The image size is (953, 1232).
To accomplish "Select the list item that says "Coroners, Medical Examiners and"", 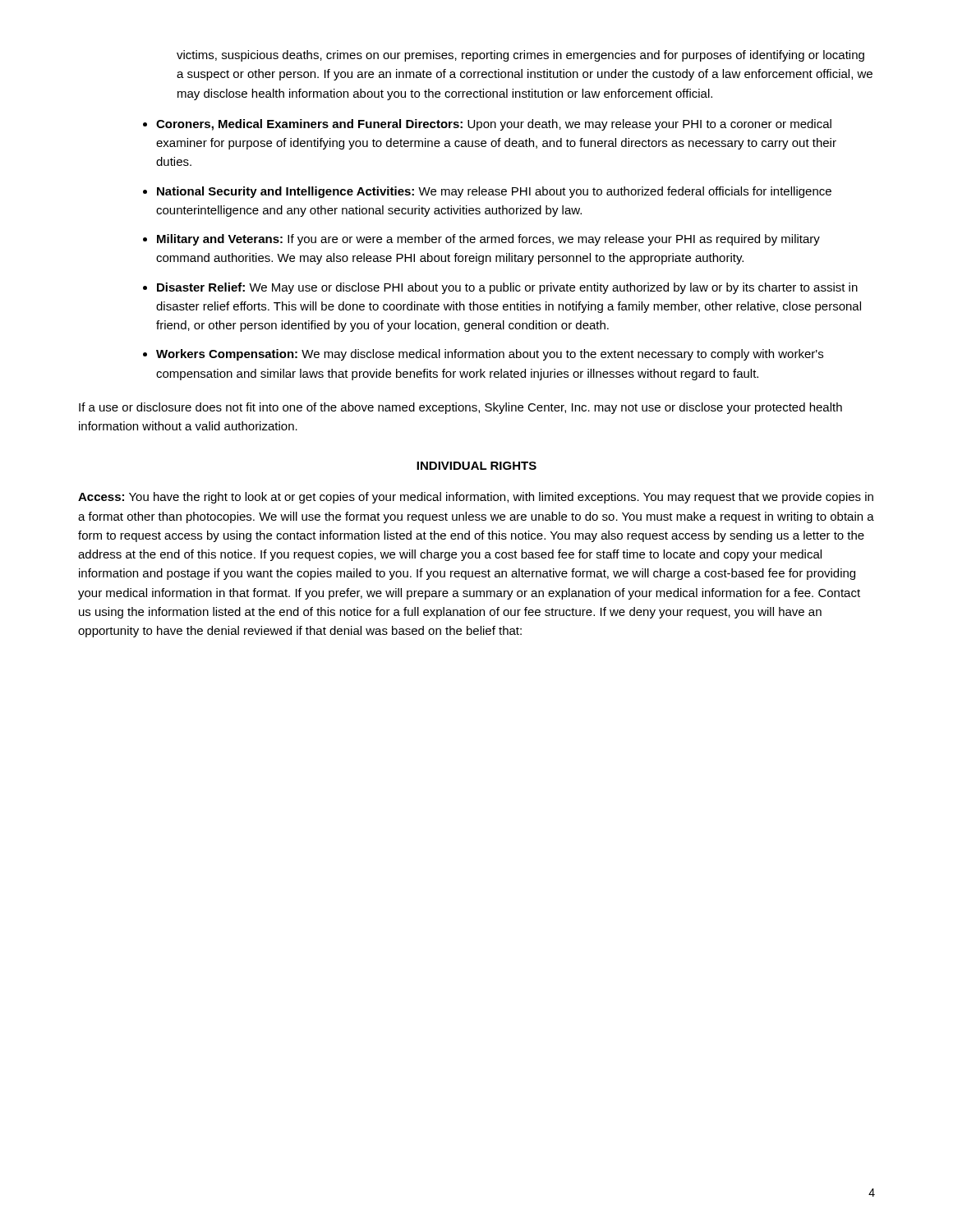I will [x=496, y=142].
